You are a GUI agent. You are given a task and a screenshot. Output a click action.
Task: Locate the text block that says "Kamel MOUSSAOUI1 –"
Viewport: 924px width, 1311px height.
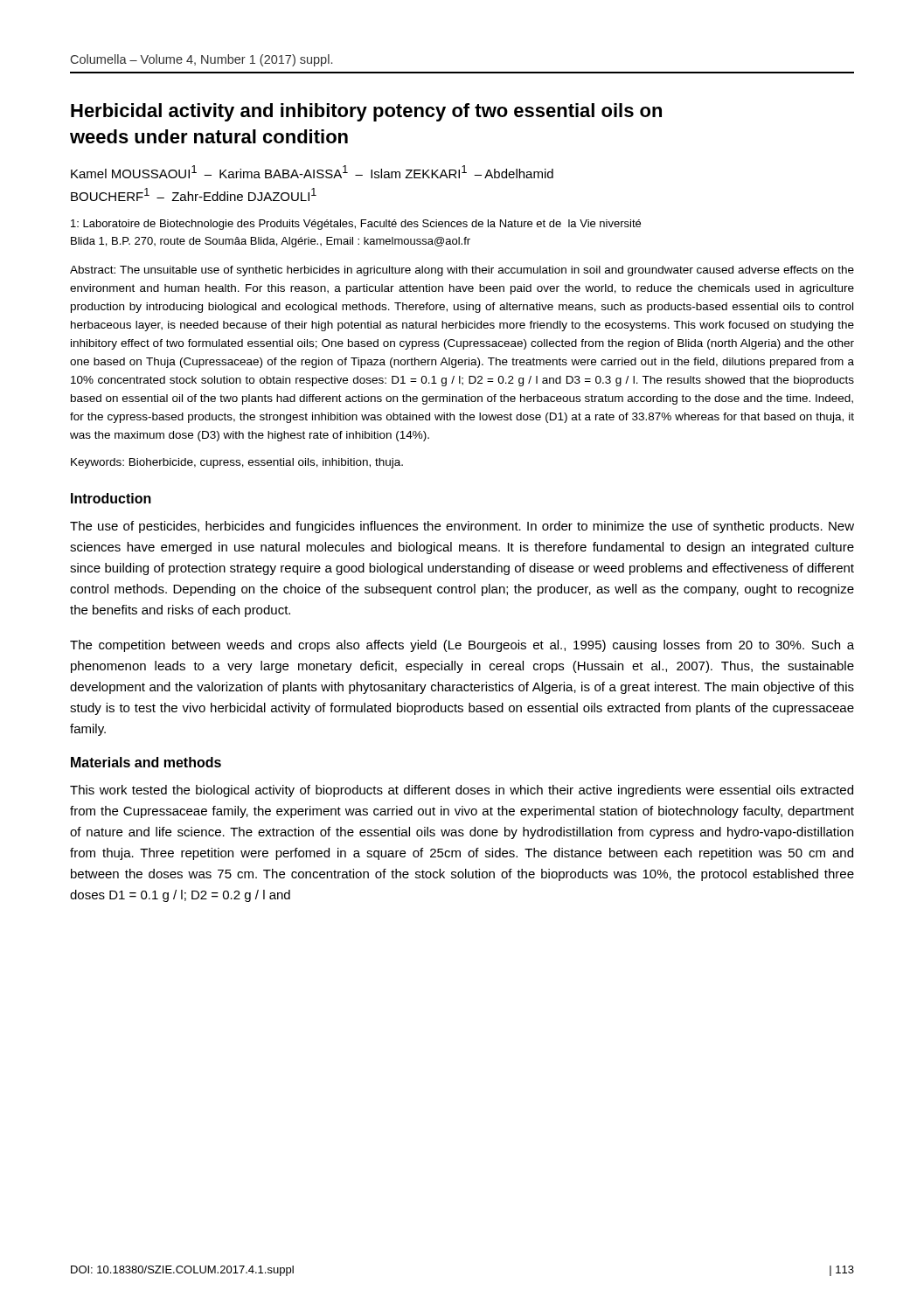click(312, 184)
